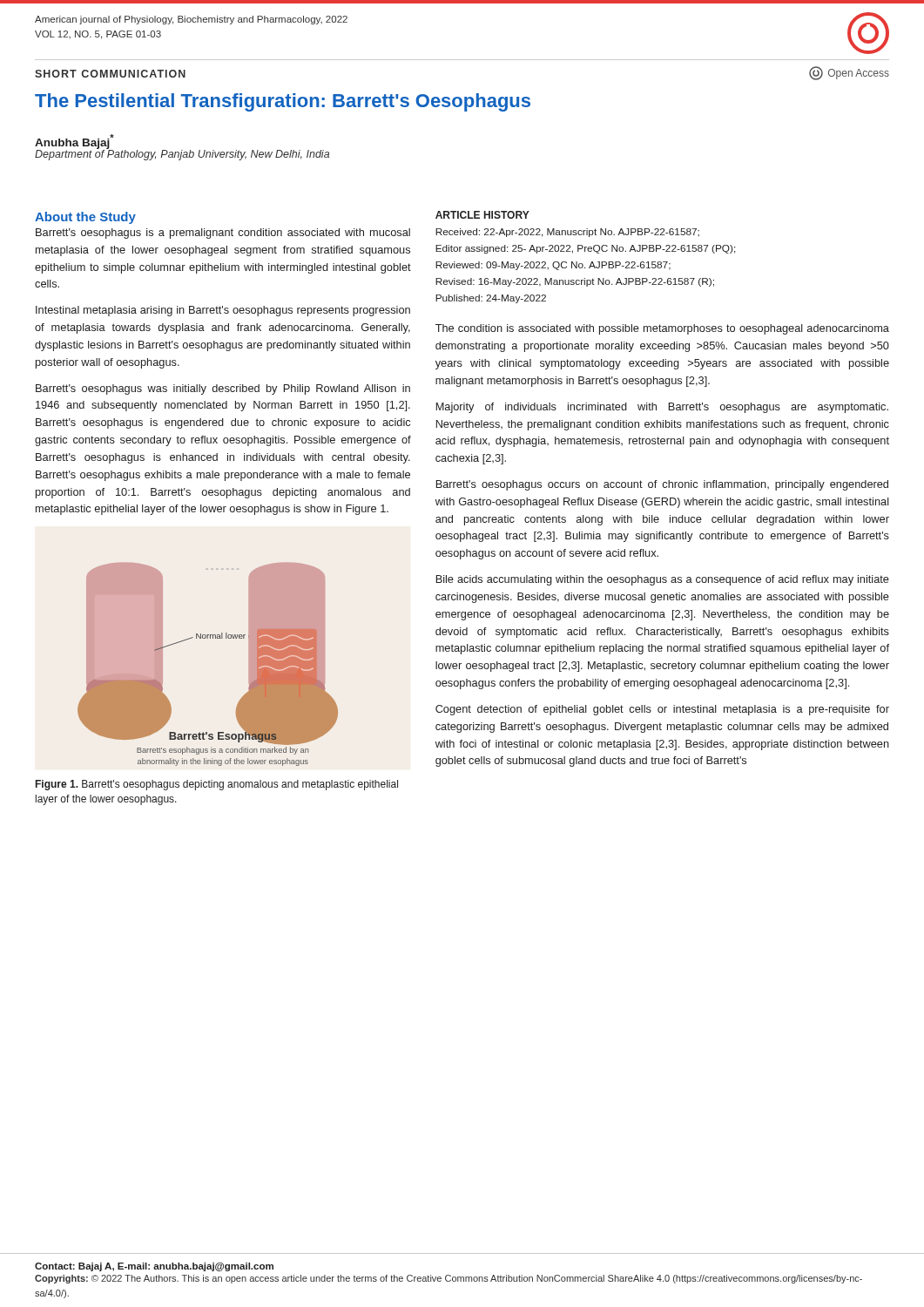The width and height of the screenshot is (924, 1307).
Task: Locate the caption with the text "Figure 1. Barrett's"
Action: point(223,792)
